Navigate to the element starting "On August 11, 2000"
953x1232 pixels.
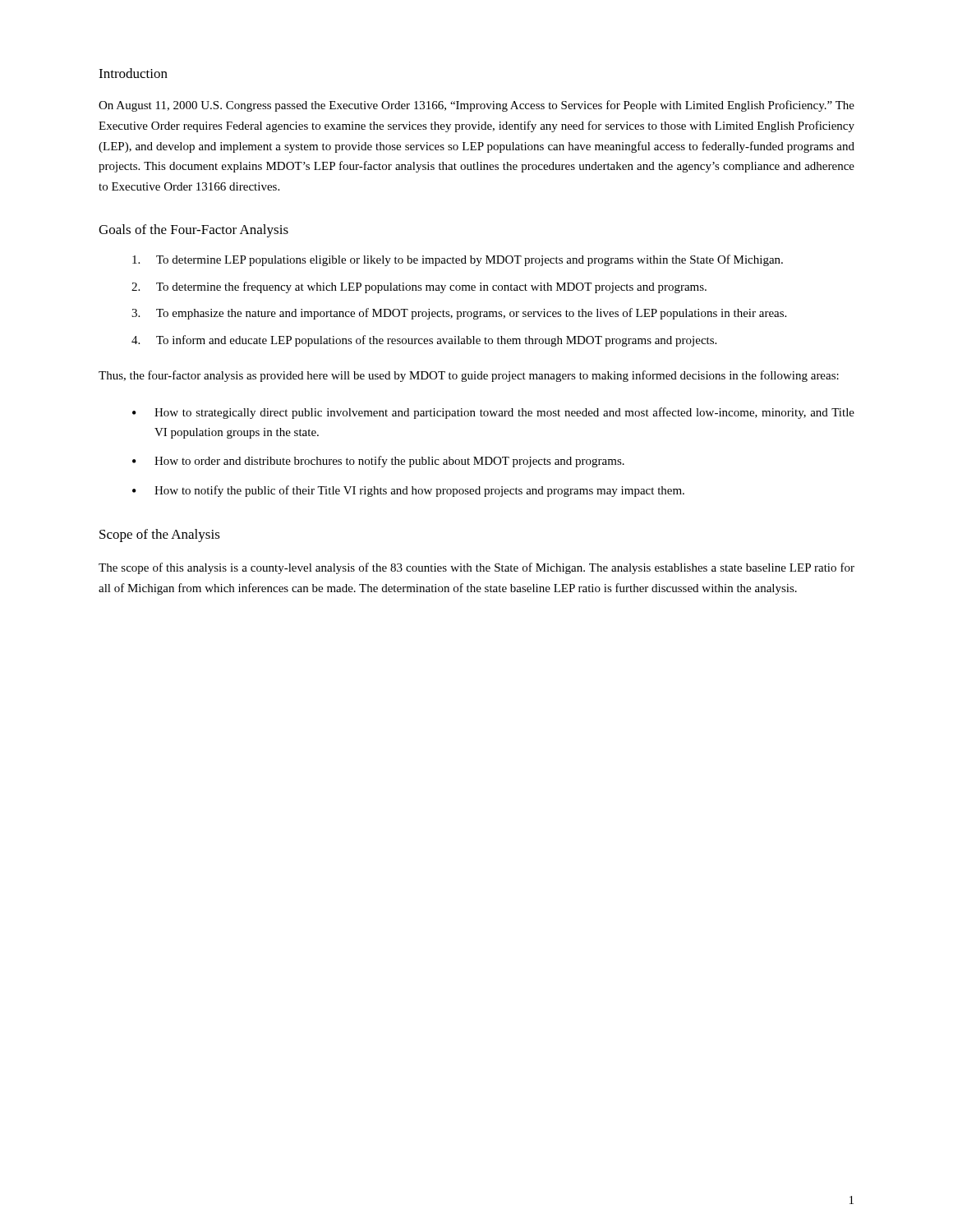click(476, 146)
